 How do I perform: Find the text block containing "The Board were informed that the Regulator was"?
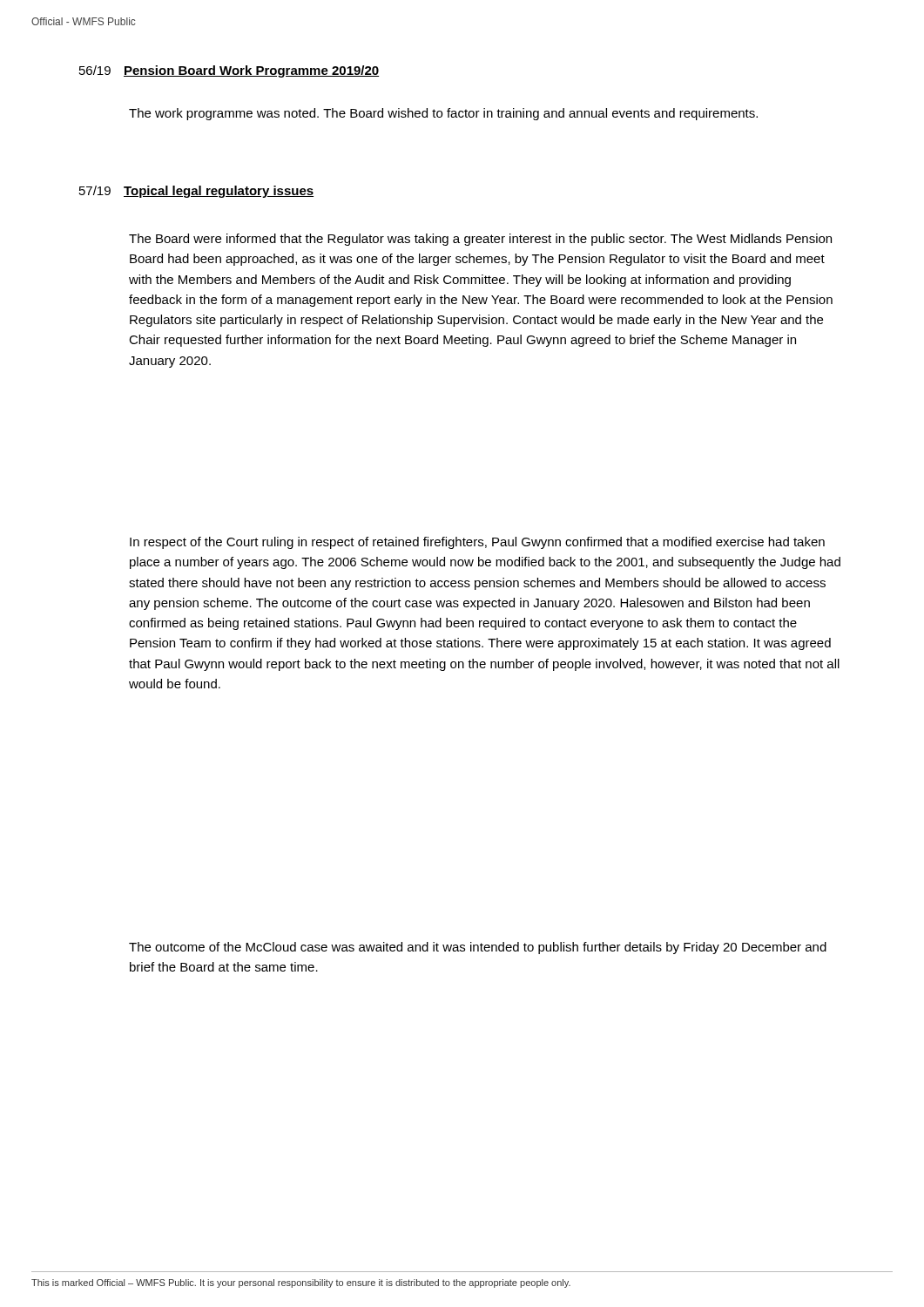[x=481, y=299]
